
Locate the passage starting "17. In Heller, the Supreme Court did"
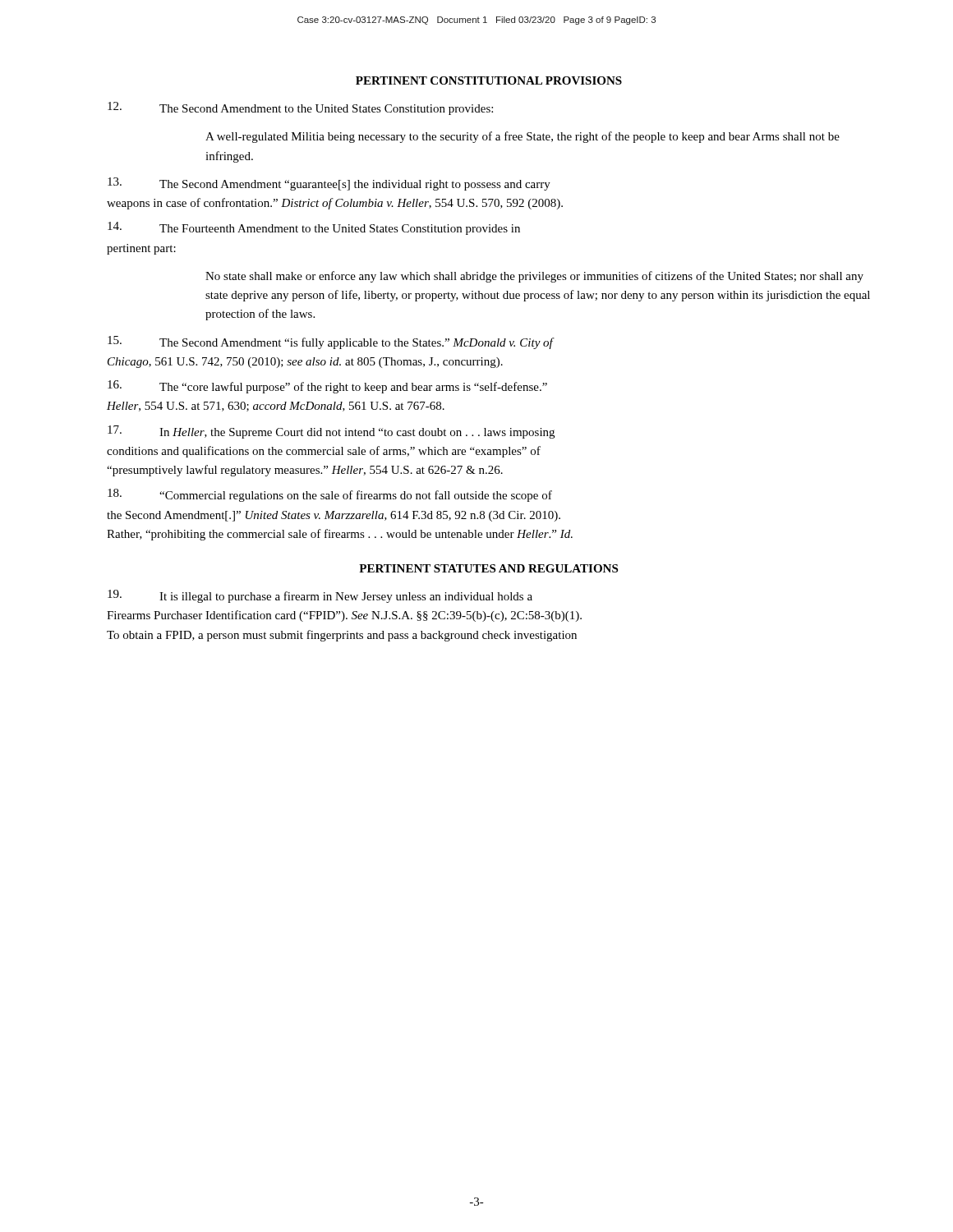coord(489,432)
